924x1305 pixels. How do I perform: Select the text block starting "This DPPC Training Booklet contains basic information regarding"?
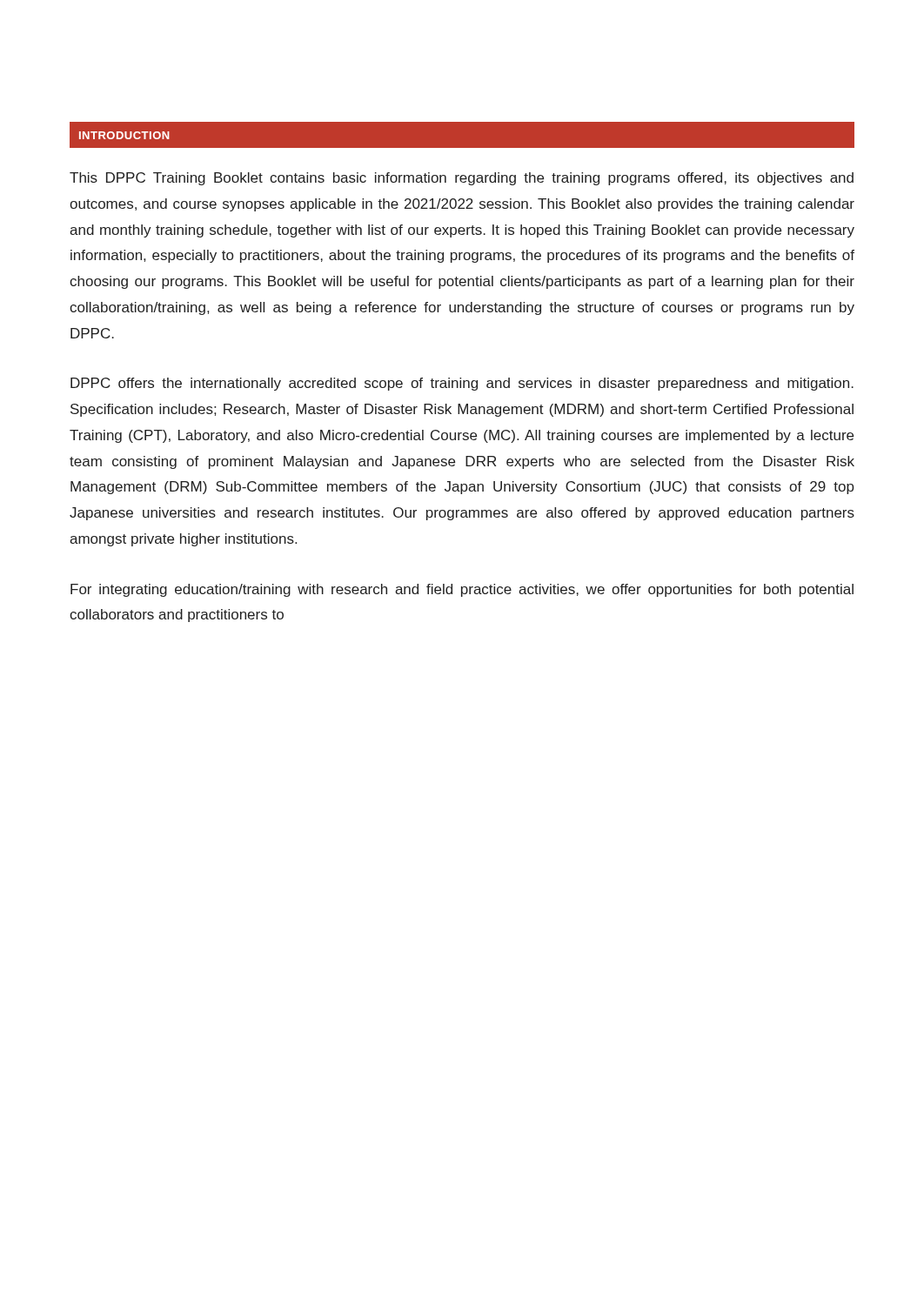[x=462, y=256]
